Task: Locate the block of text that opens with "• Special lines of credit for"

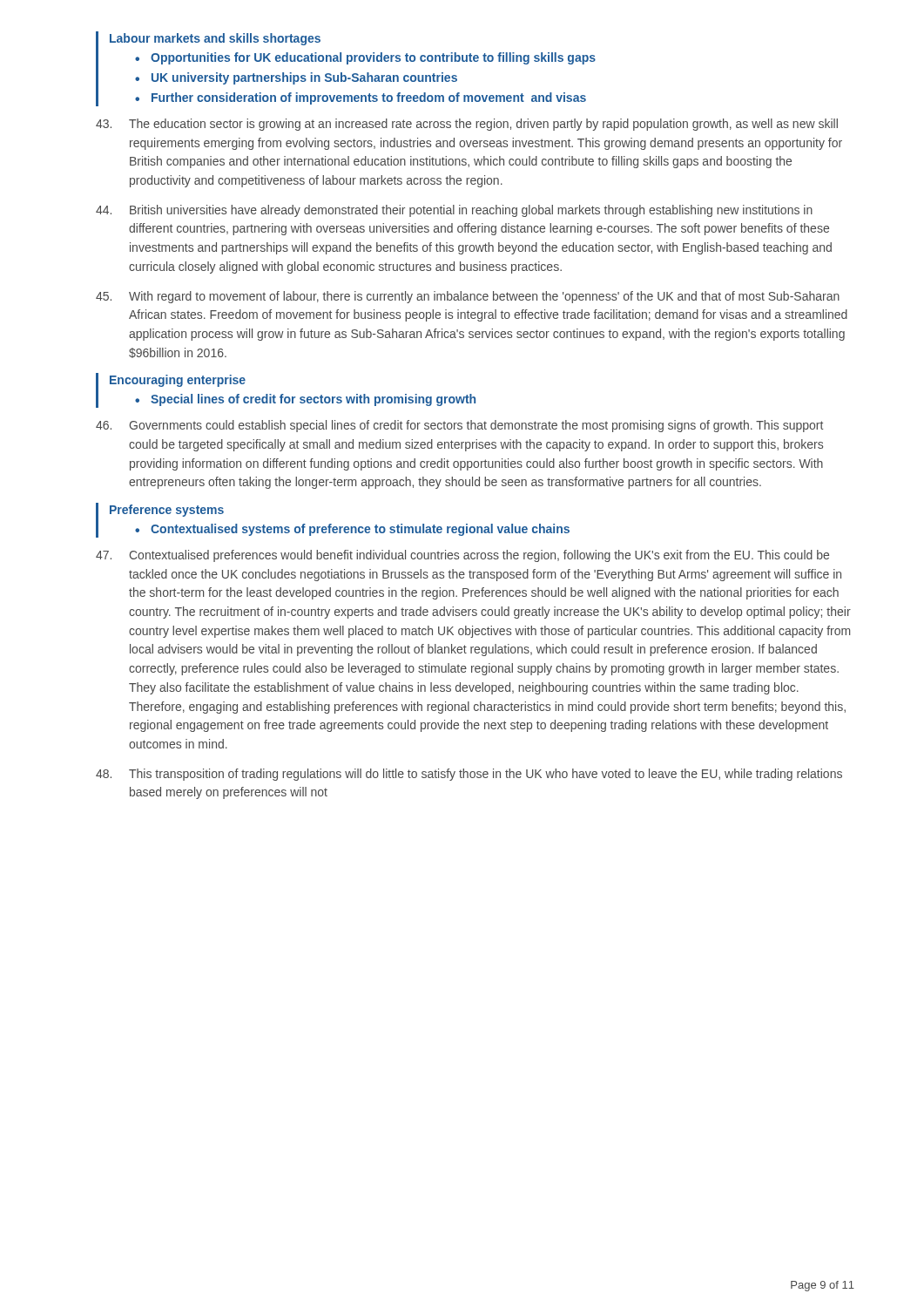Action: click(x=305, y=400)
